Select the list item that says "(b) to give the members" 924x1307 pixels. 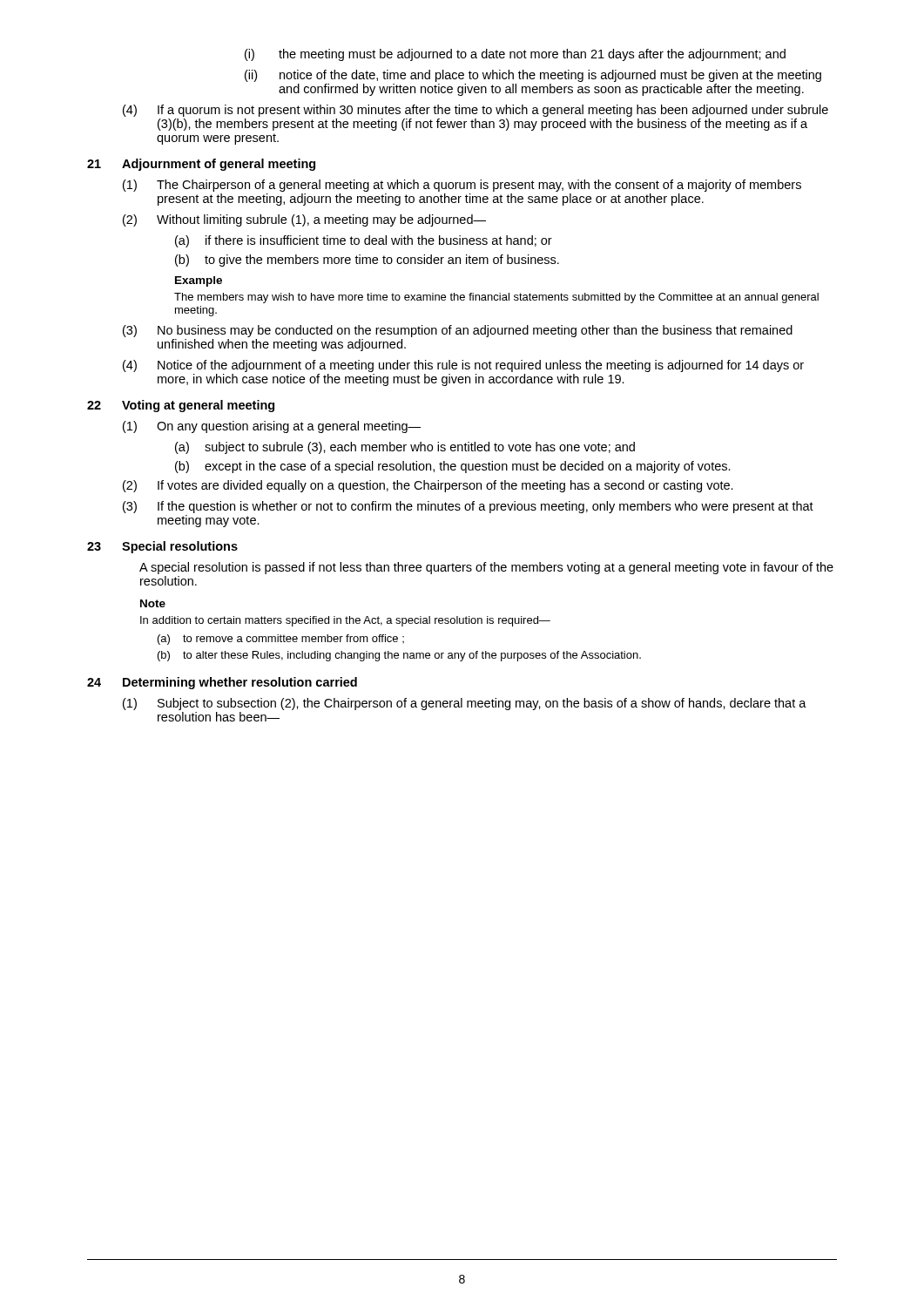(x=506, y=260)
